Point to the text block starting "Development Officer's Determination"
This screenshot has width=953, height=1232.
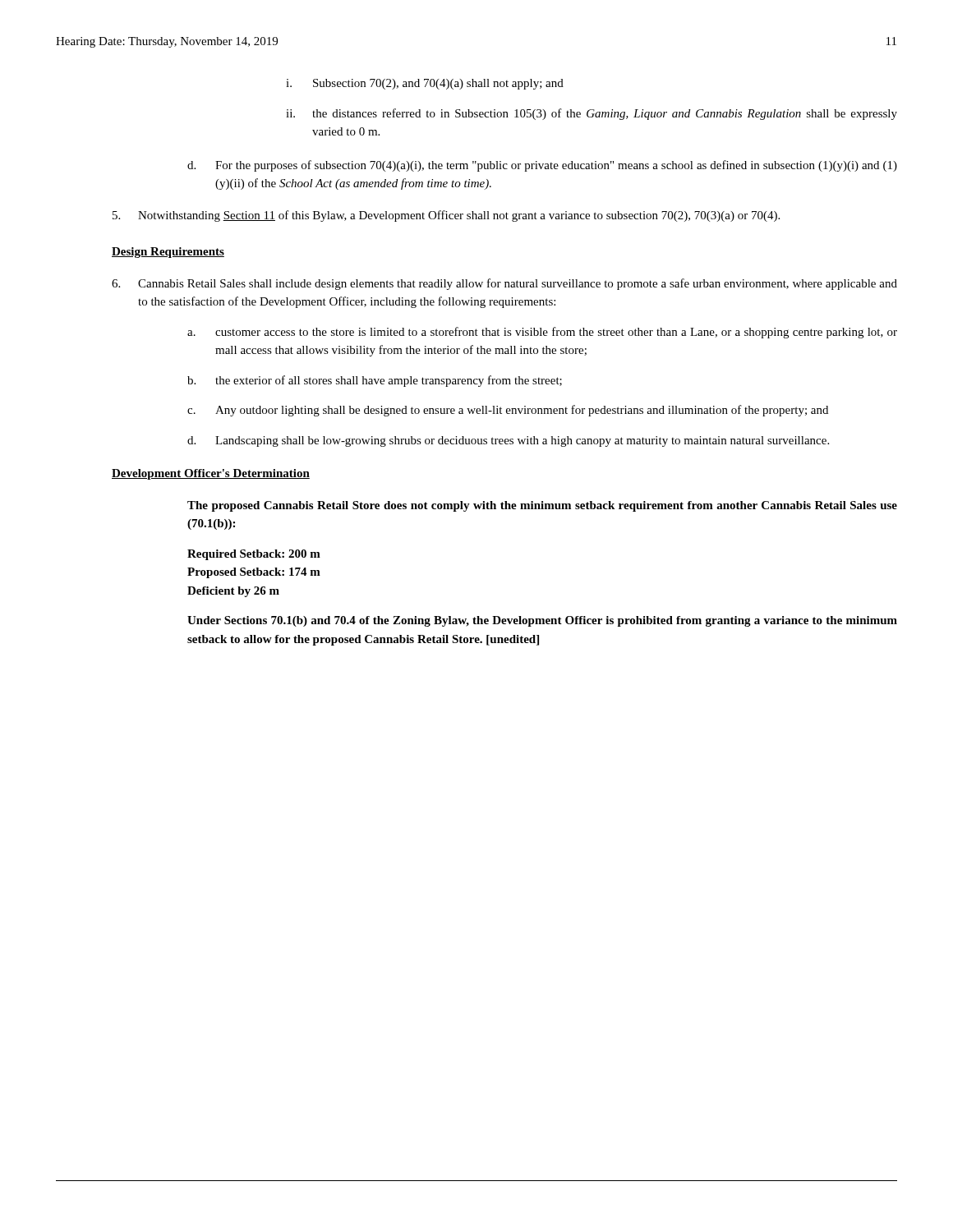211,473
